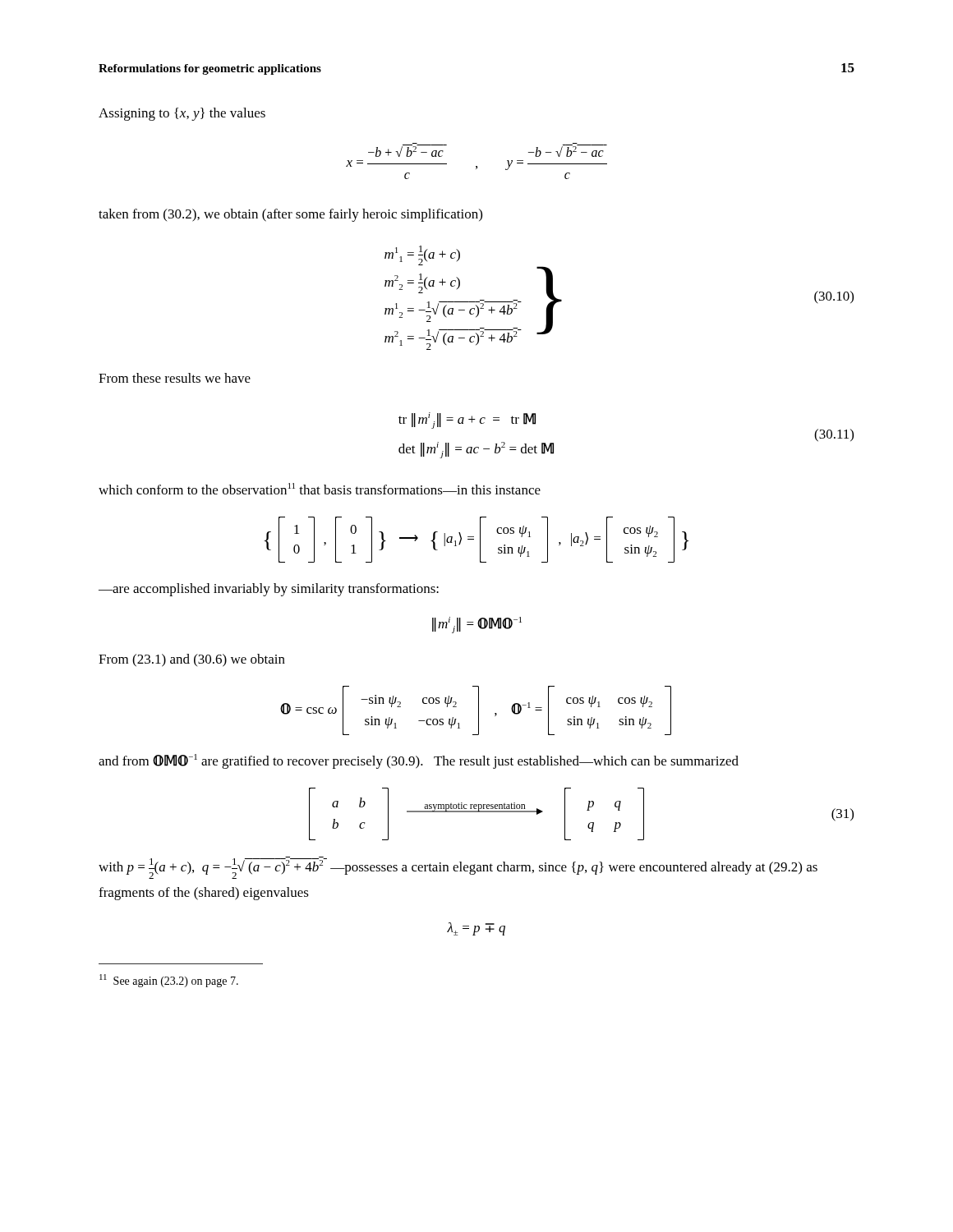
Task: Locate the formula that says "{ 1 0 ,"
Action: coord(476,540)
